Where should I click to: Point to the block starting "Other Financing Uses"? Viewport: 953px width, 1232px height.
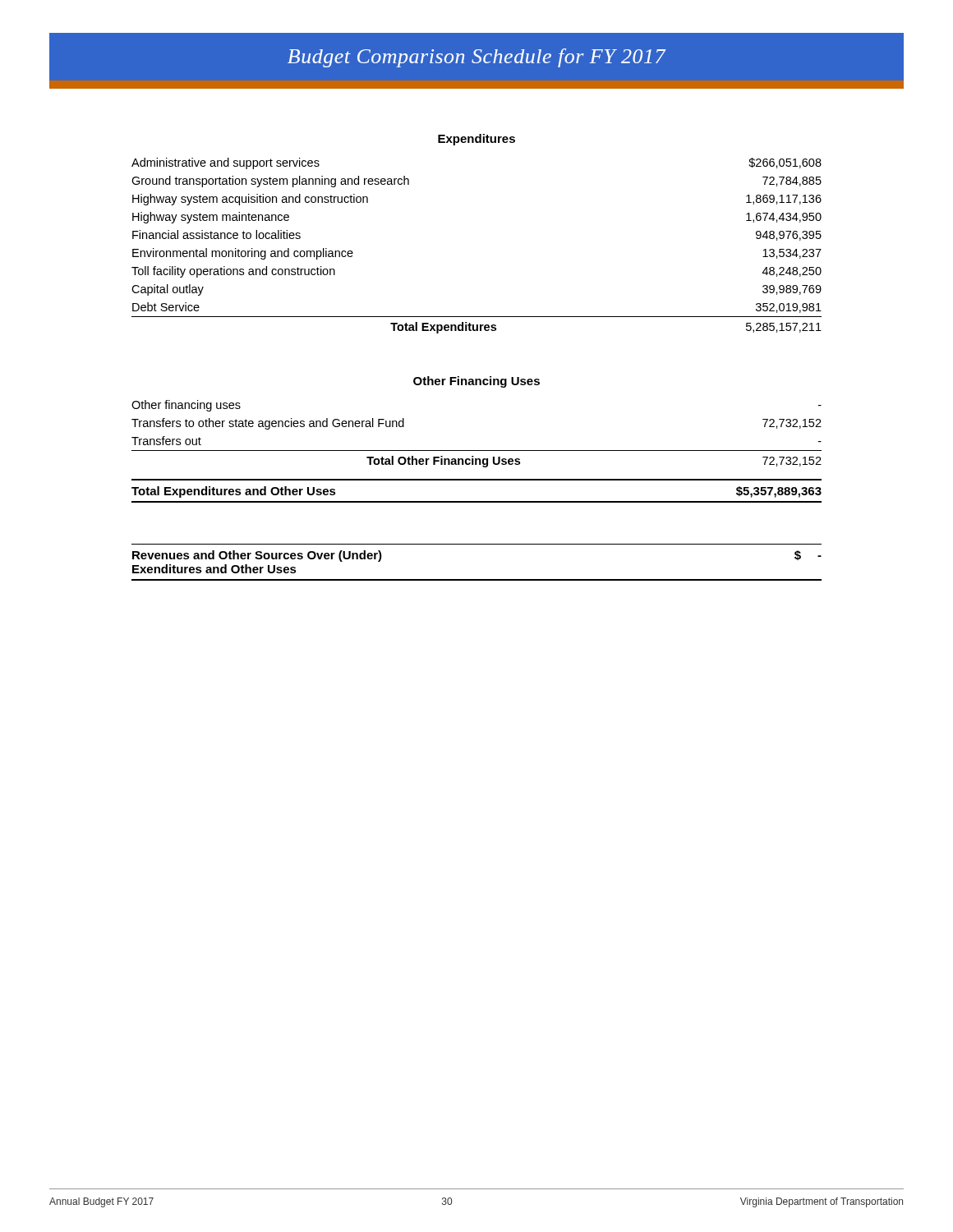476,381
